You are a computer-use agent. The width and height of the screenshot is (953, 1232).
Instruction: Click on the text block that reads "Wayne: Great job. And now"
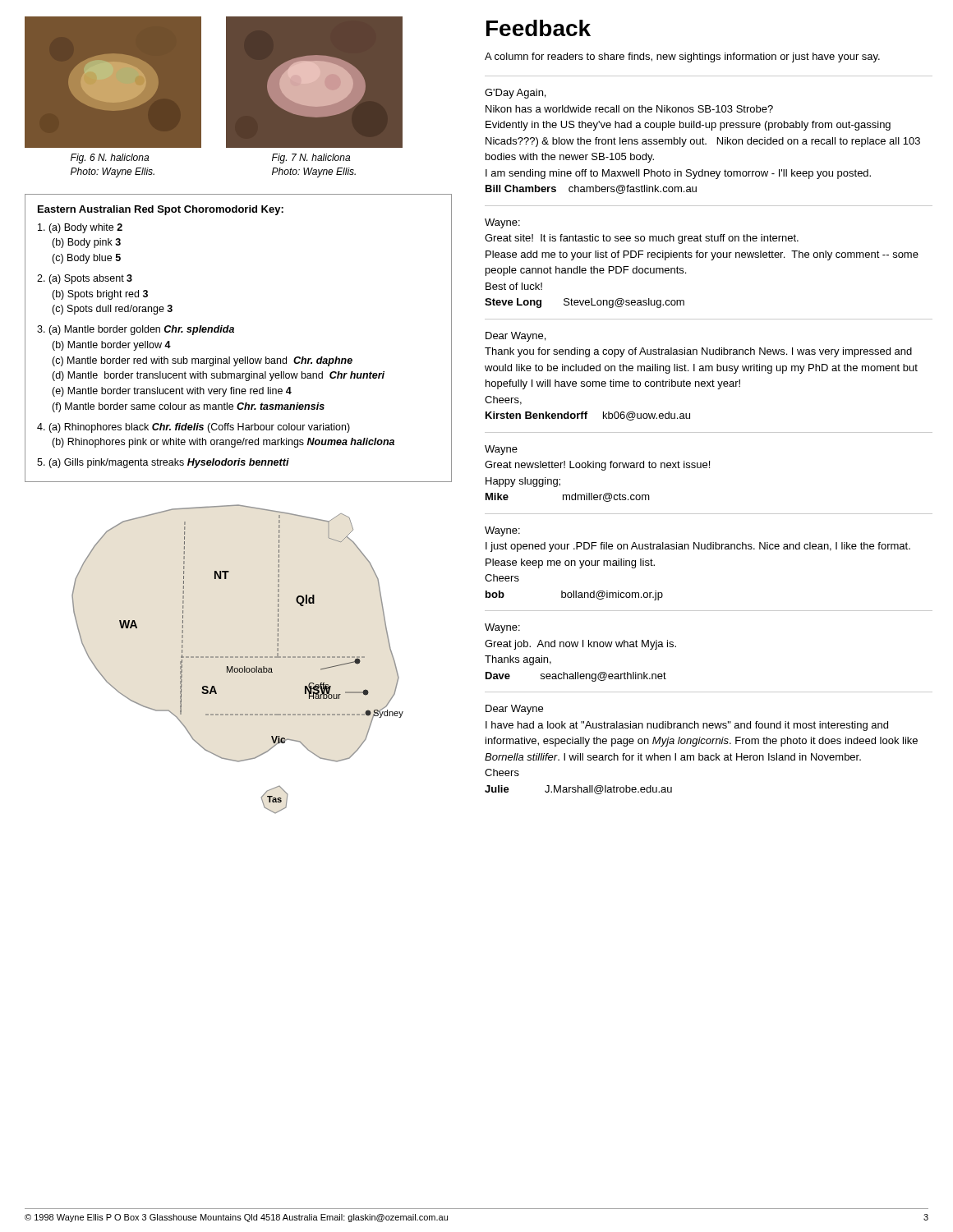[x=581, y=651]
